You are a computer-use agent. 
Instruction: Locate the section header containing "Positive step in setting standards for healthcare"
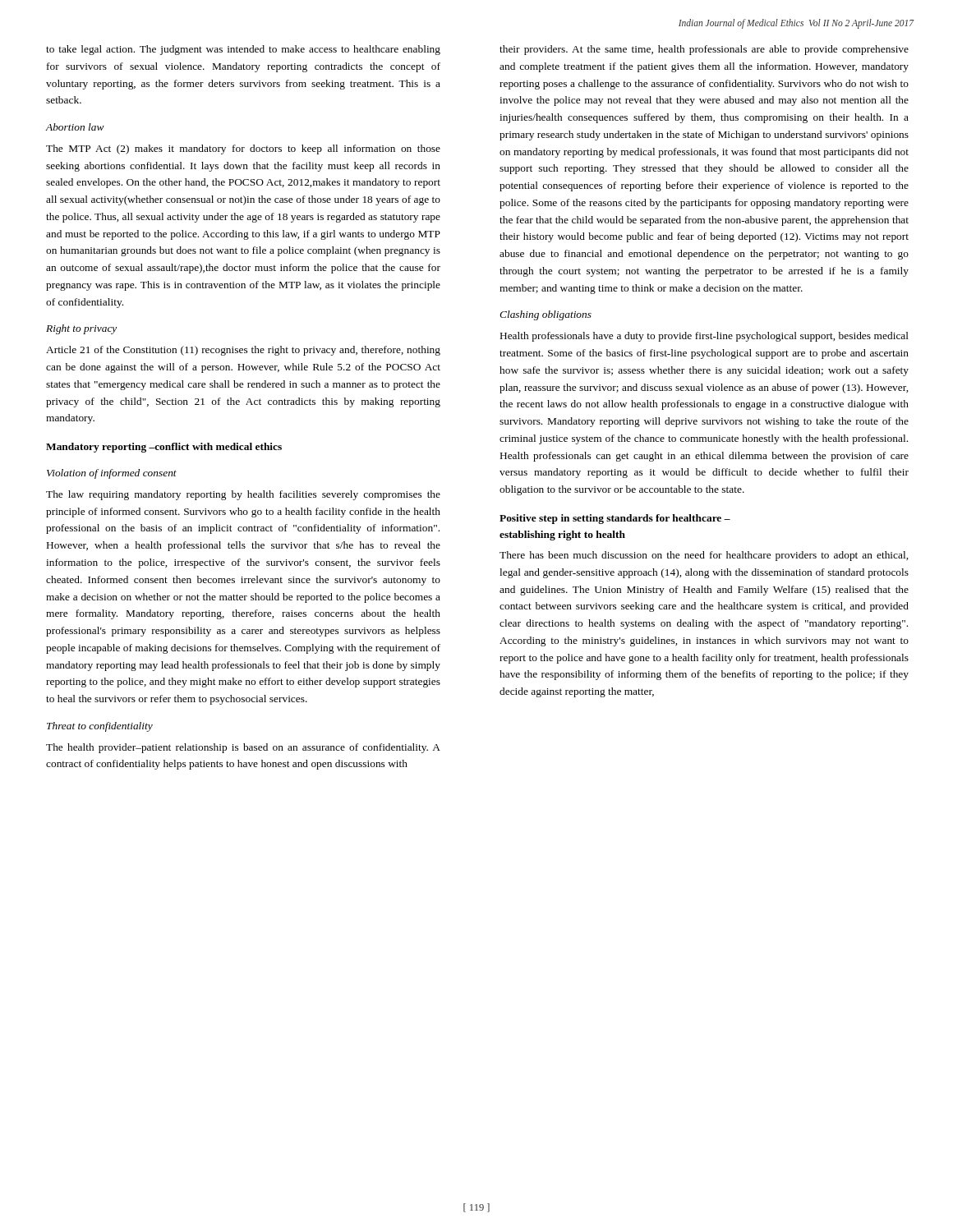click(x=615, y=526)
